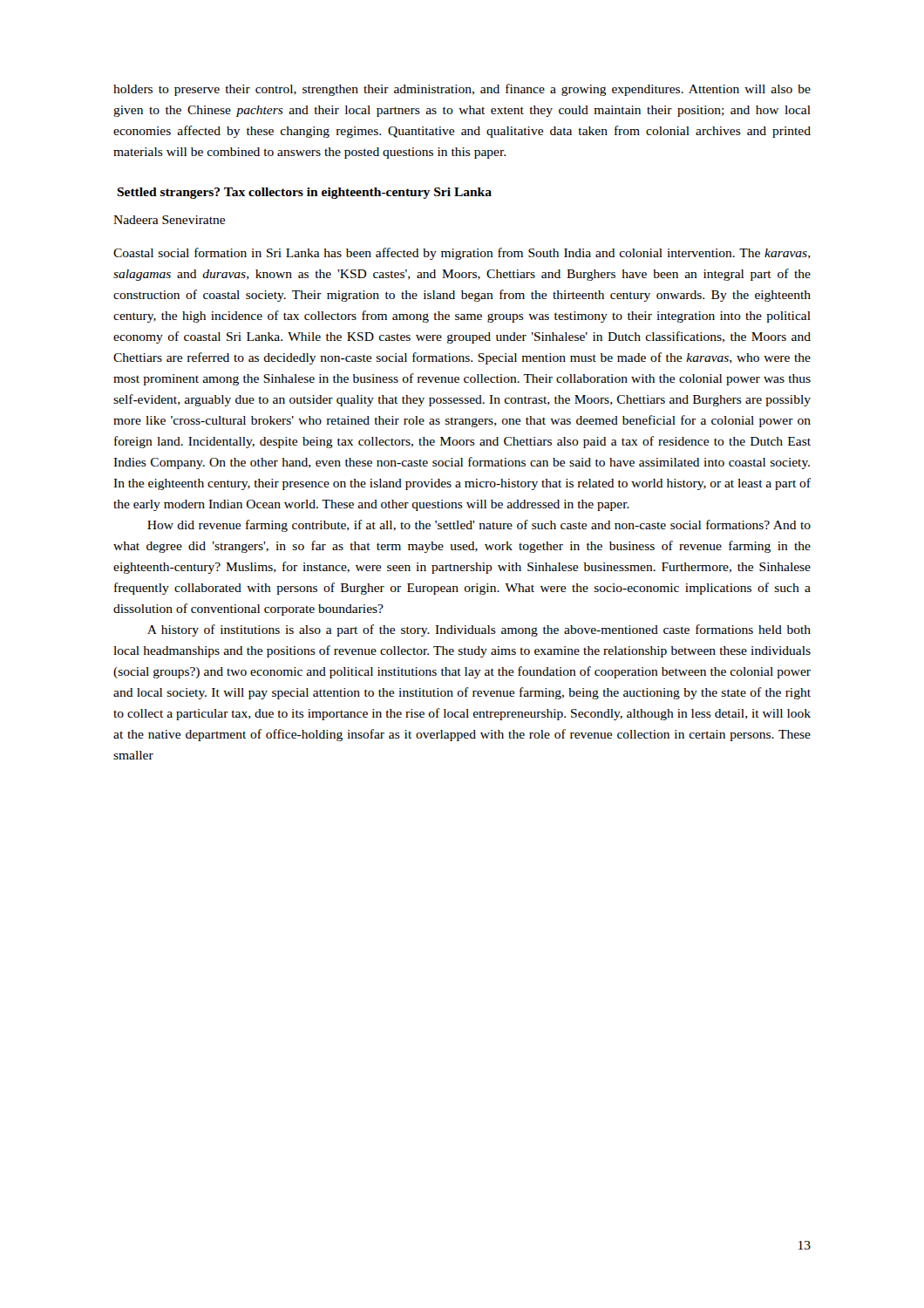Click on the section header containing "Settled strangers? Tax collectors"
Image resolution: width=924 pixels, height=1308 pixels.
point(302,191)
